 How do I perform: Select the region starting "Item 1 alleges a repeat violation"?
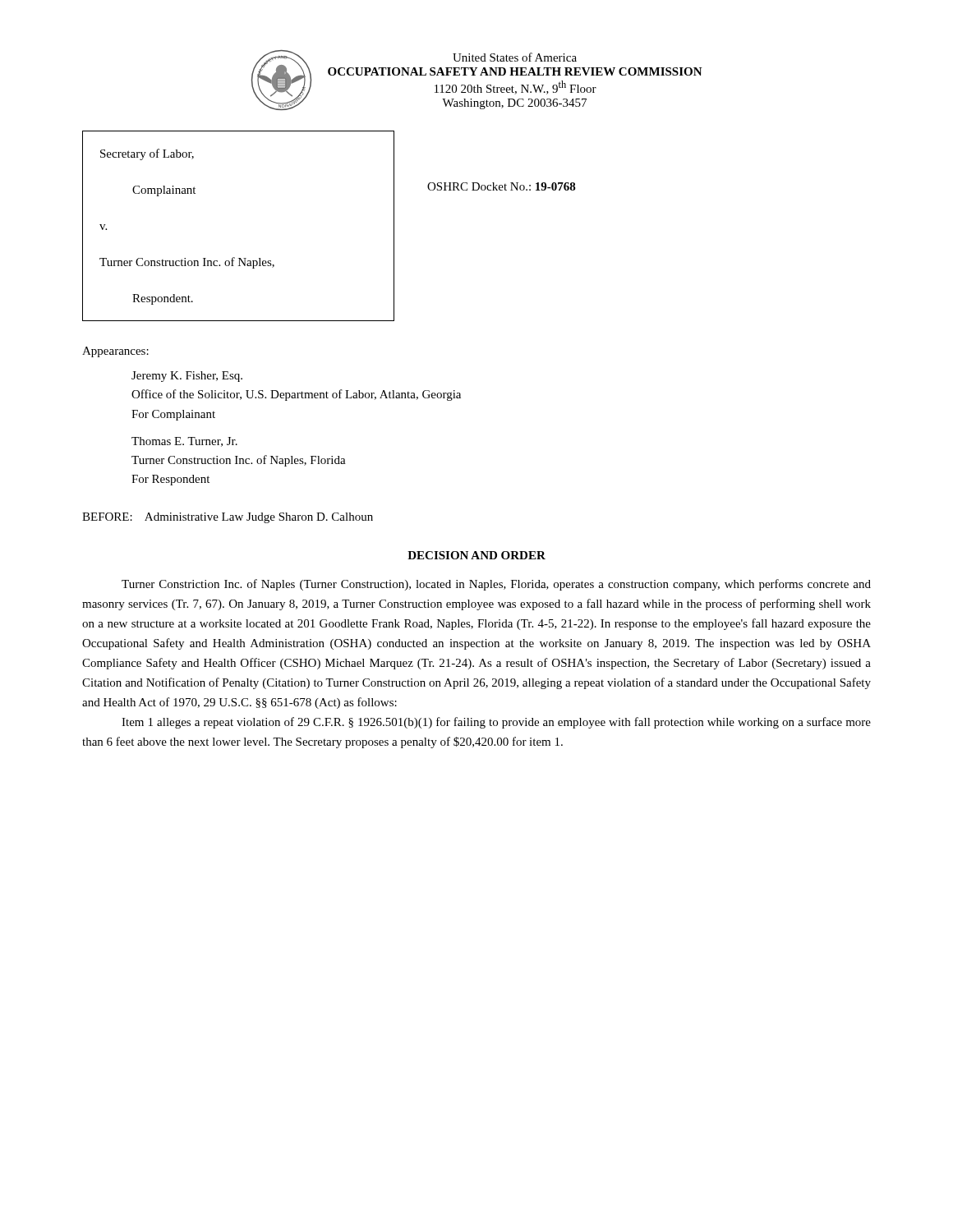click(x=476, y=732)
